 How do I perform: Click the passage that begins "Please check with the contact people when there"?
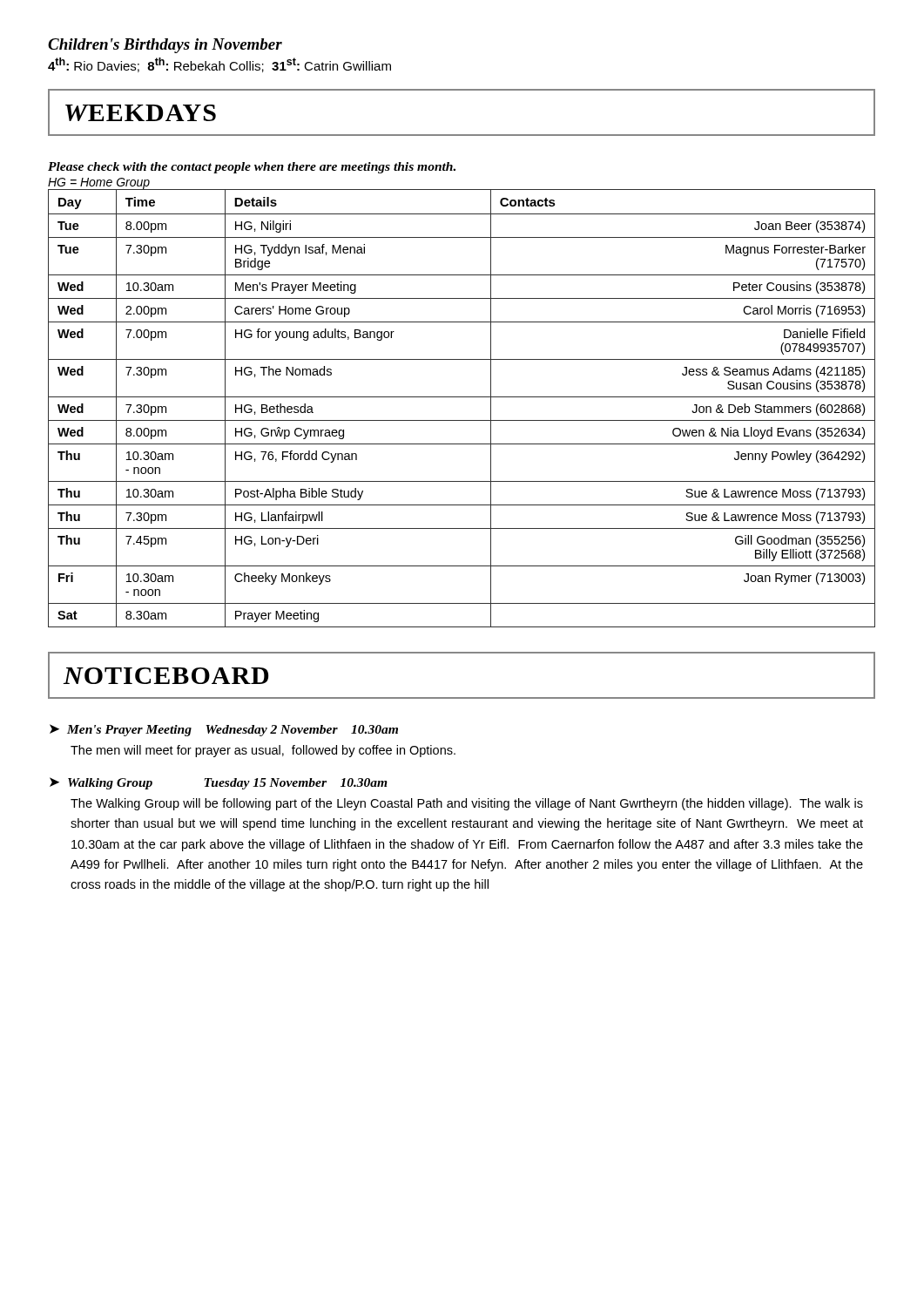point(252,174)
